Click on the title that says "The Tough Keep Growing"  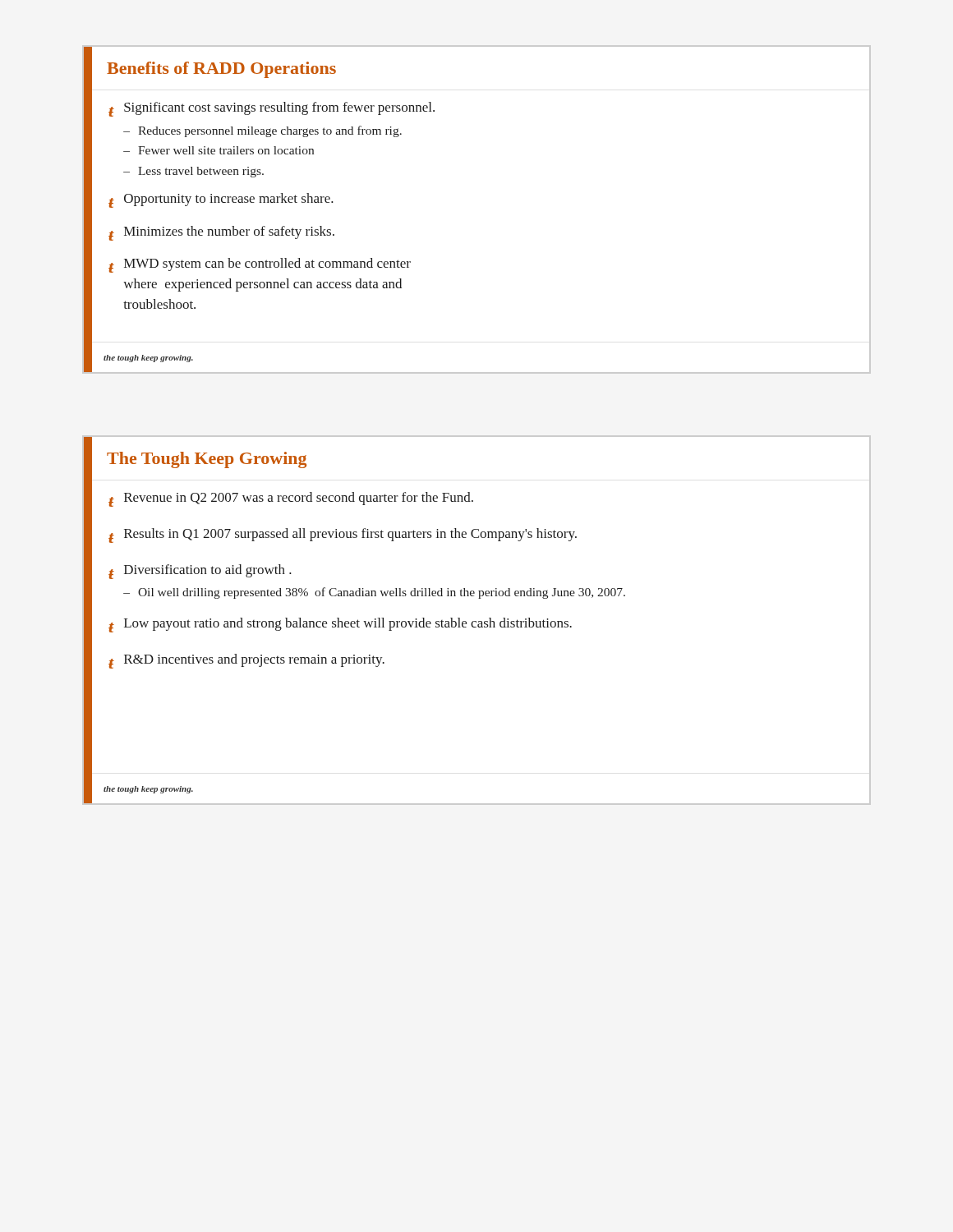[207, 458]
